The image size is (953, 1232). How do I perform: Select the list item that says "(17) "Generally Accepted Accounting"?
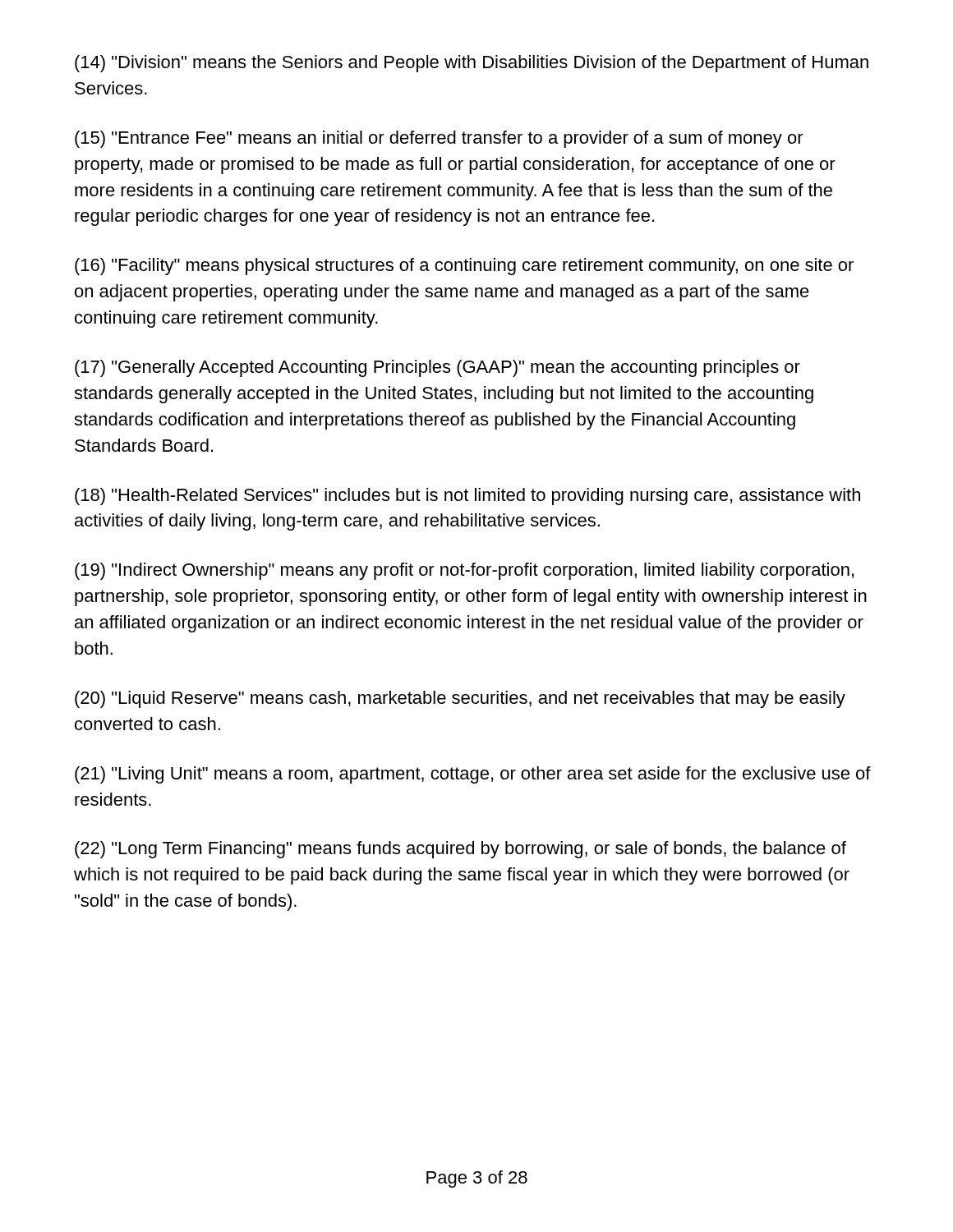click(x=444, y=406)
